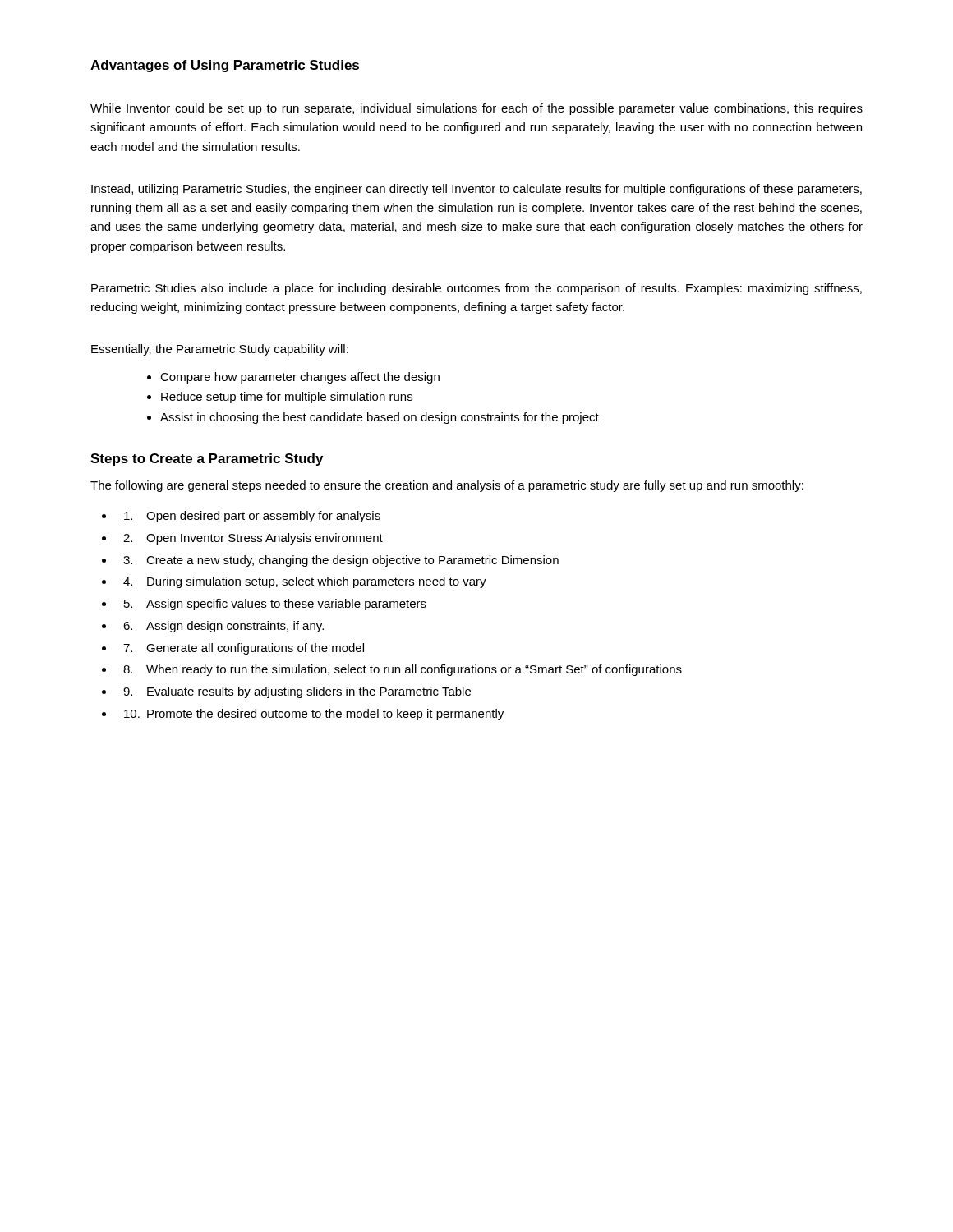The image size is (953, 1232).
Task: Select the passage starting "6.Assign design constraints, if any."
Action: click(223, 627)
